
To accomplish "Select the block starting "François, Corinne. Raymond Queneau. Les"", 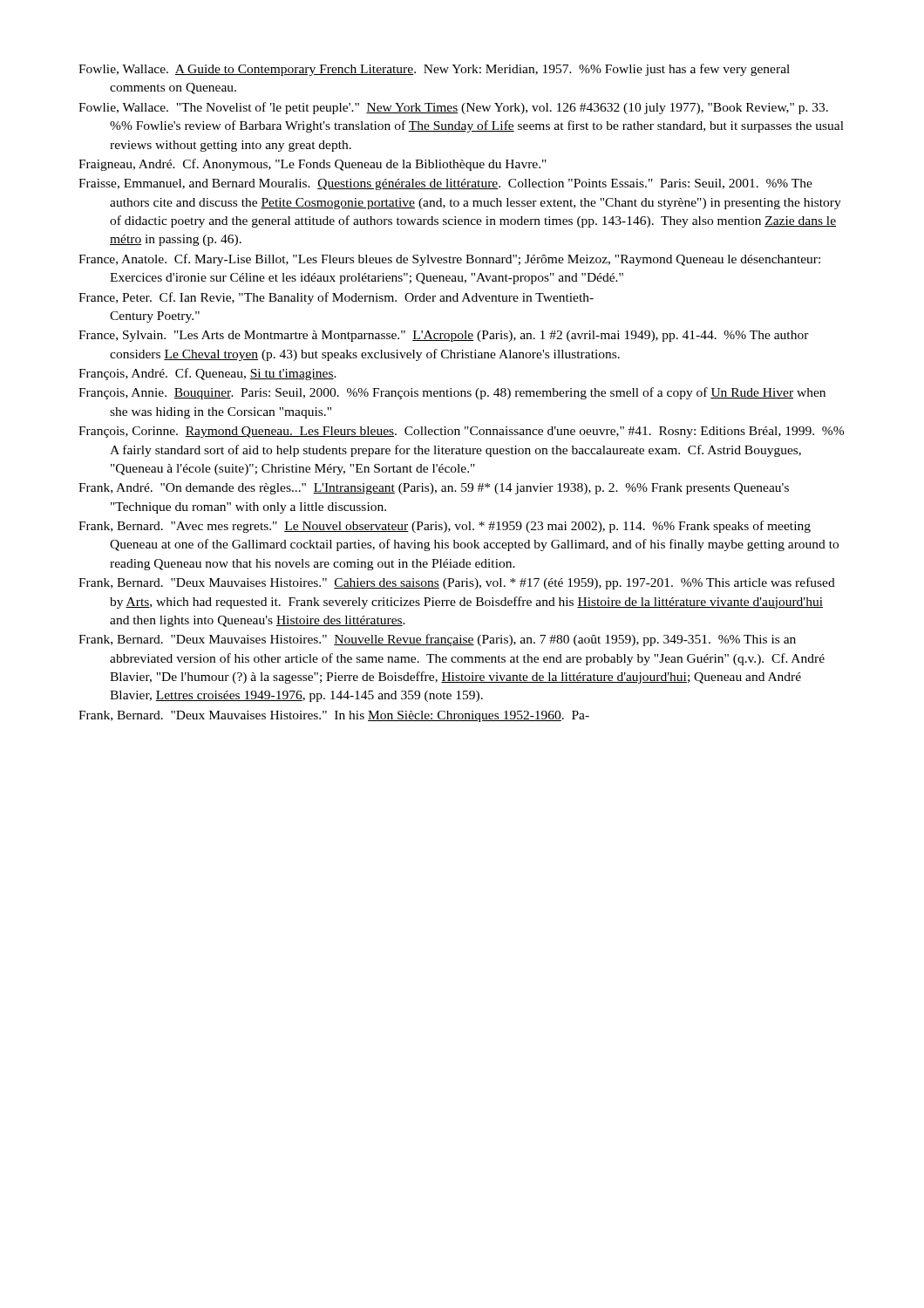I will pyautogui.click(x=461, y=449).
